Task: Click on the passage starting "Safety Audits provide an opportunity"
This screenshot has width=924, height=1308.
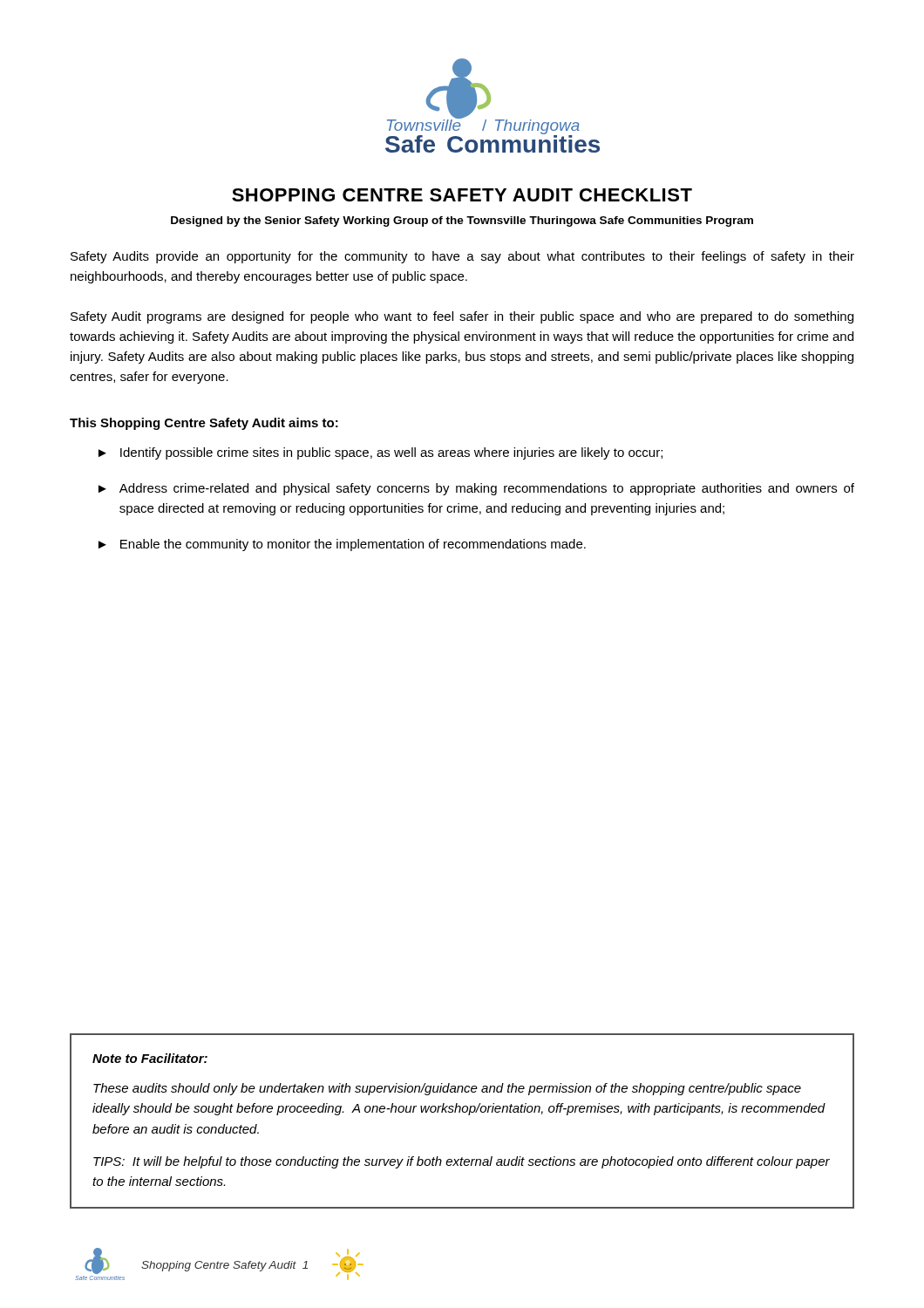Action: click(x=462, y=266)
